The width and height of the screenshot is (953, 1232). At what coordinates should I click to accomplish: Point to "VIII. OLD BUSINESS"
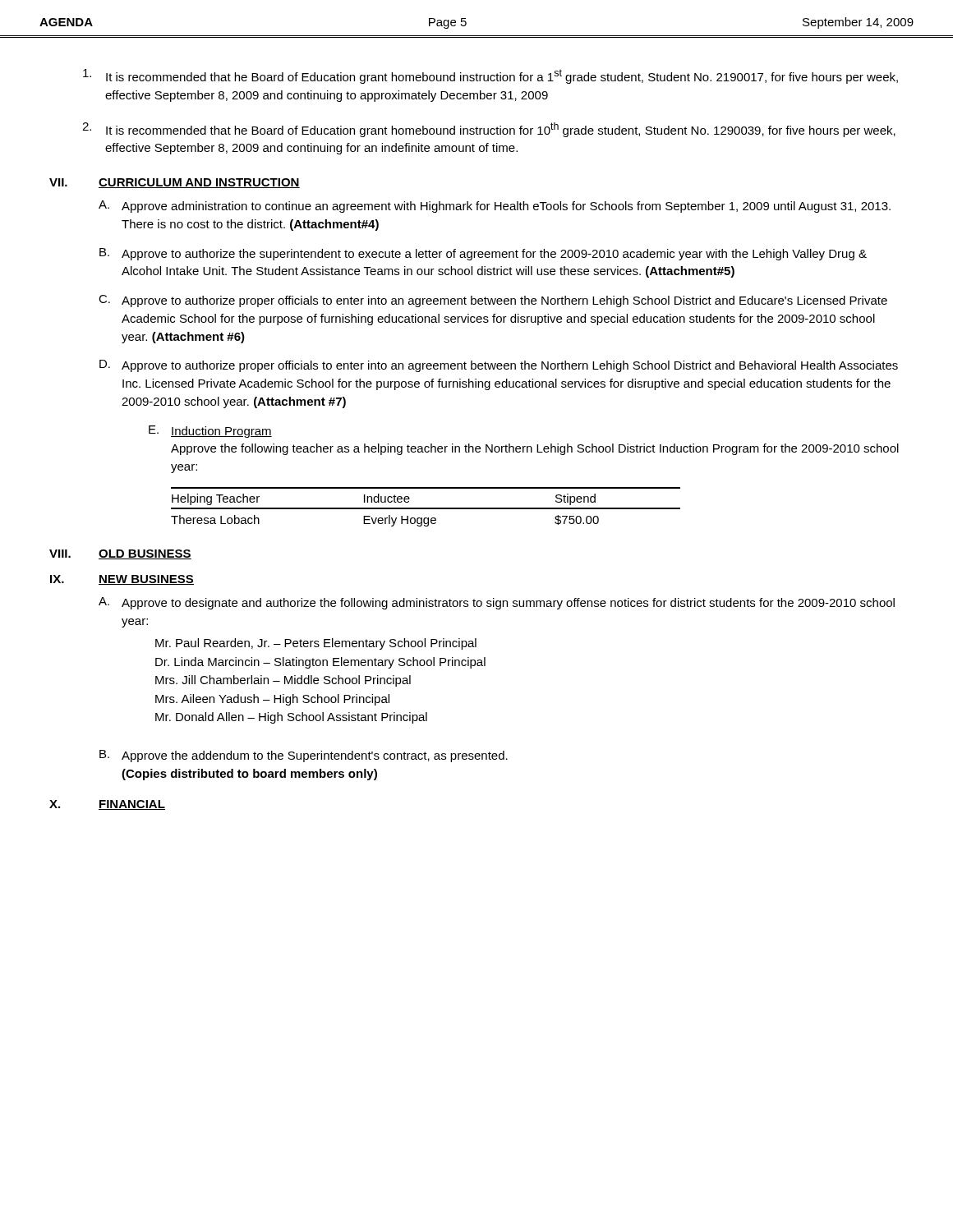point(120,553)
